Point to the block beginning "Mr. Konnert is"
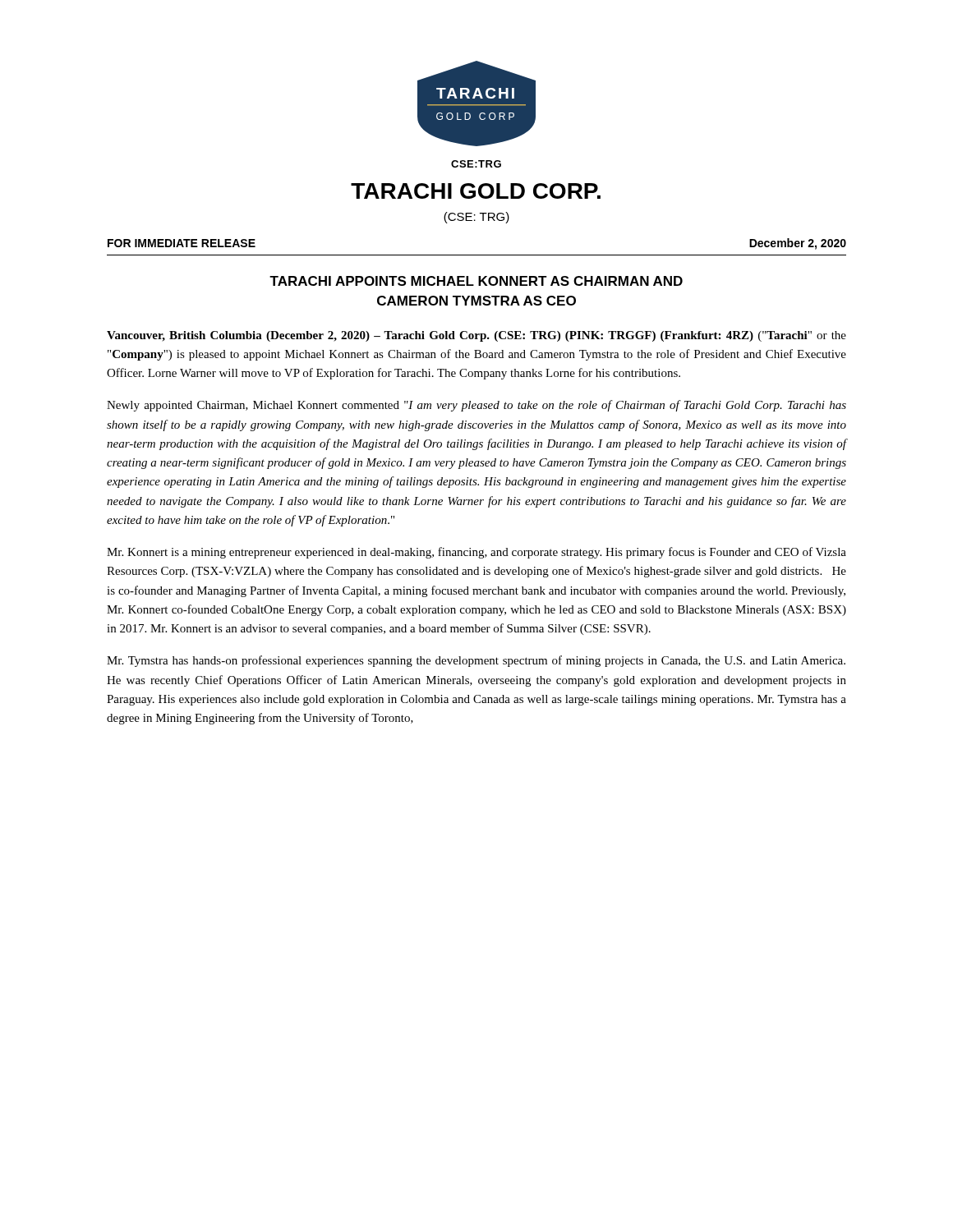 [476, 590]
